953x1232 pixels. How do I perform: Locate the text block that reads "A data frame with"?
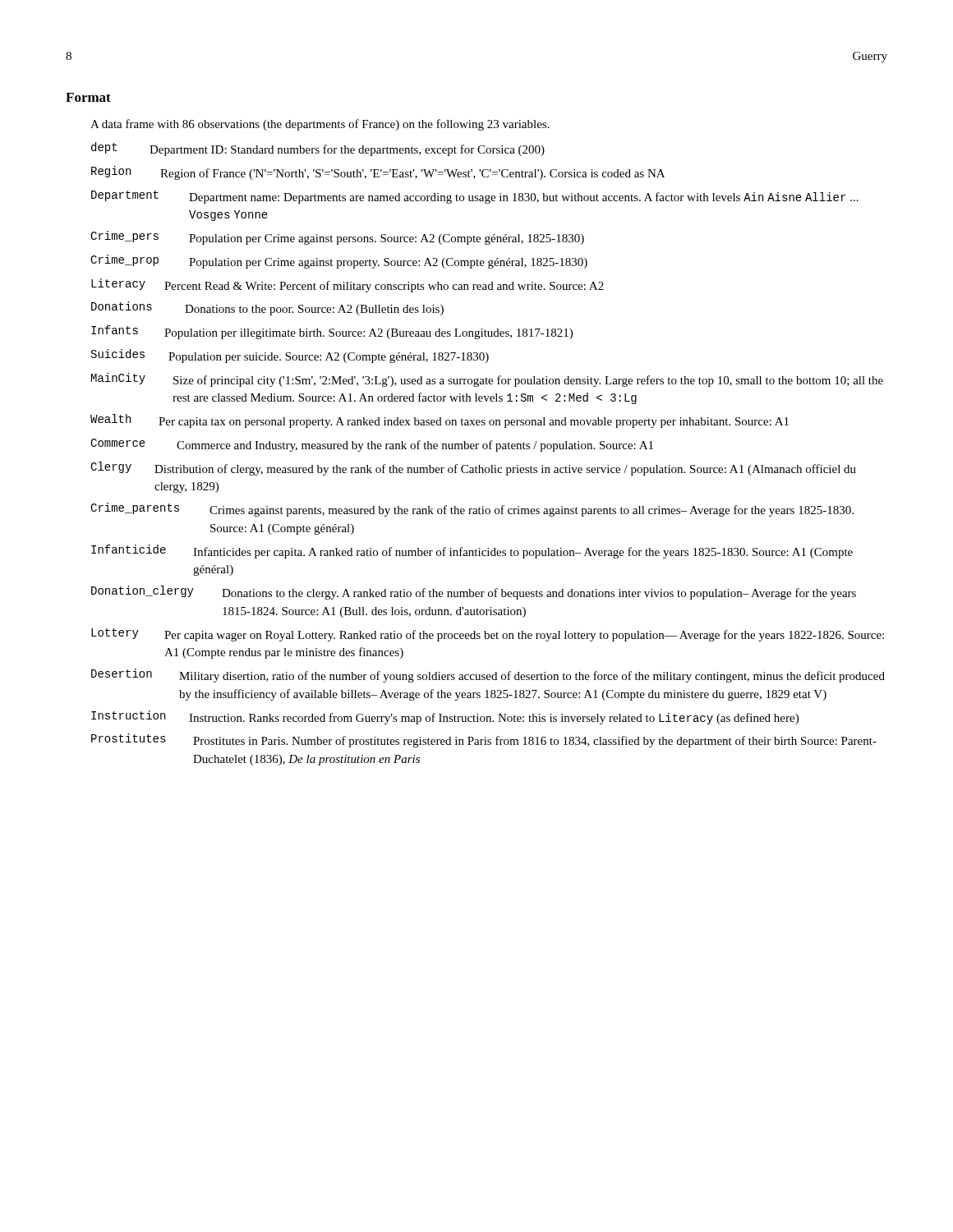320,124
